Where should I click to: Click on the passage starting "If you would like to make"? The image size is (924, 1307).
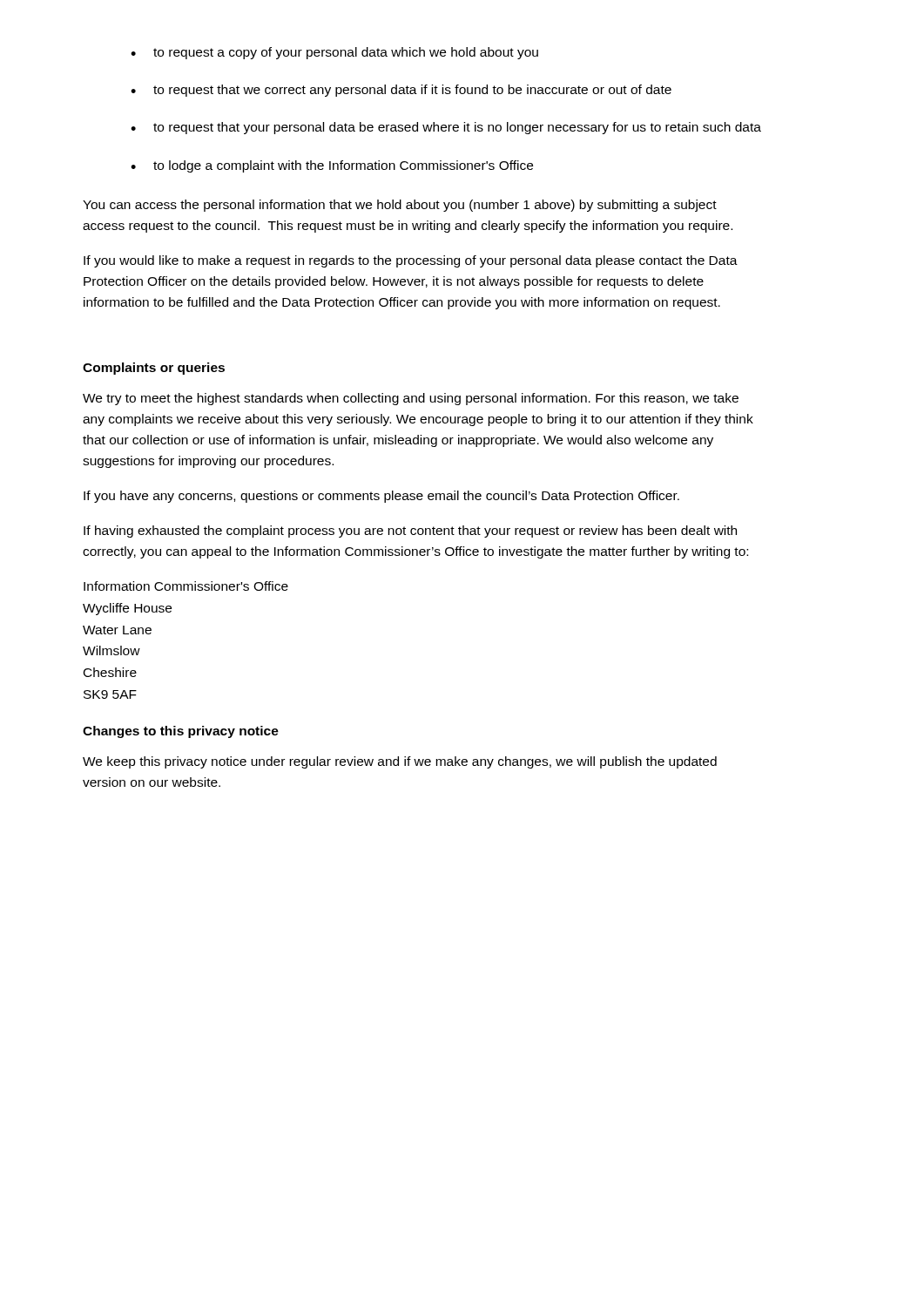pos(410,281)
